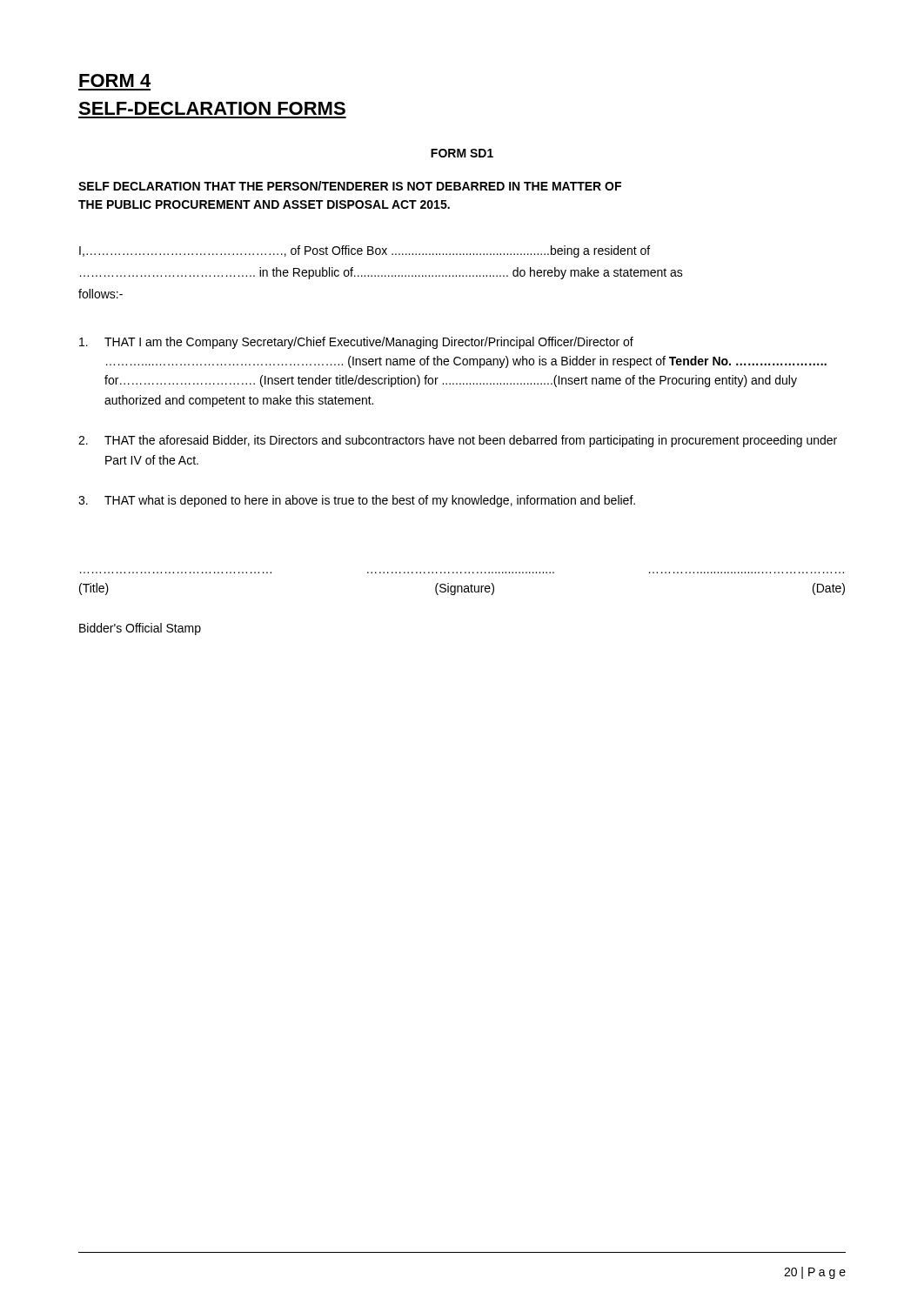Image resolution: width=924 pixels, height=1305 pixels.
Task: Click where it says "Bidder's Official Stamp"
Action: 140,628
